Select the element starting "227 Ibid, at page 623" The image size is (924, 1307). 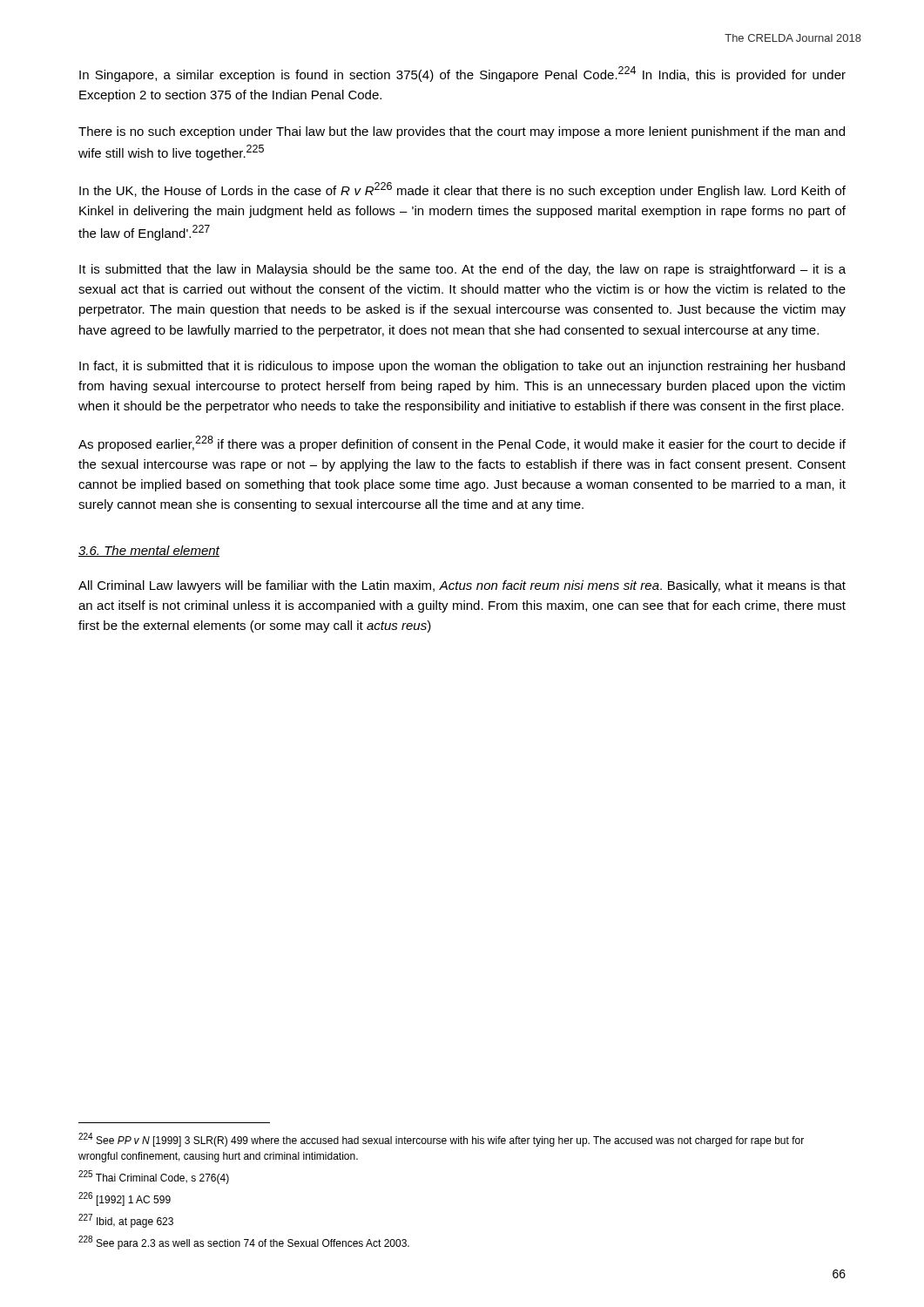tap(126, 1220)
